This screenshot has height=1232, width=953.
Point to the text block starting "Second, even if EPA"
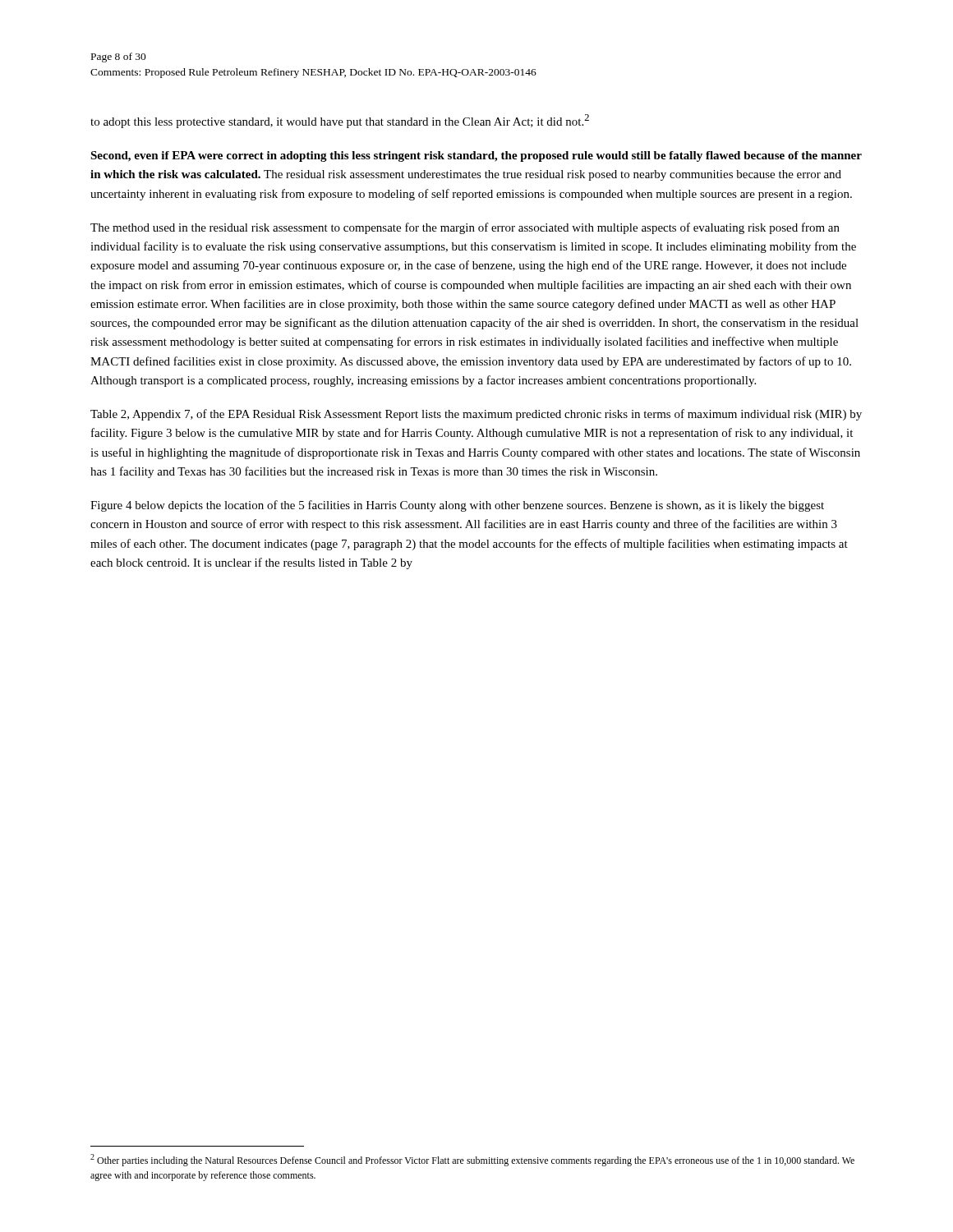pos(476,175)
